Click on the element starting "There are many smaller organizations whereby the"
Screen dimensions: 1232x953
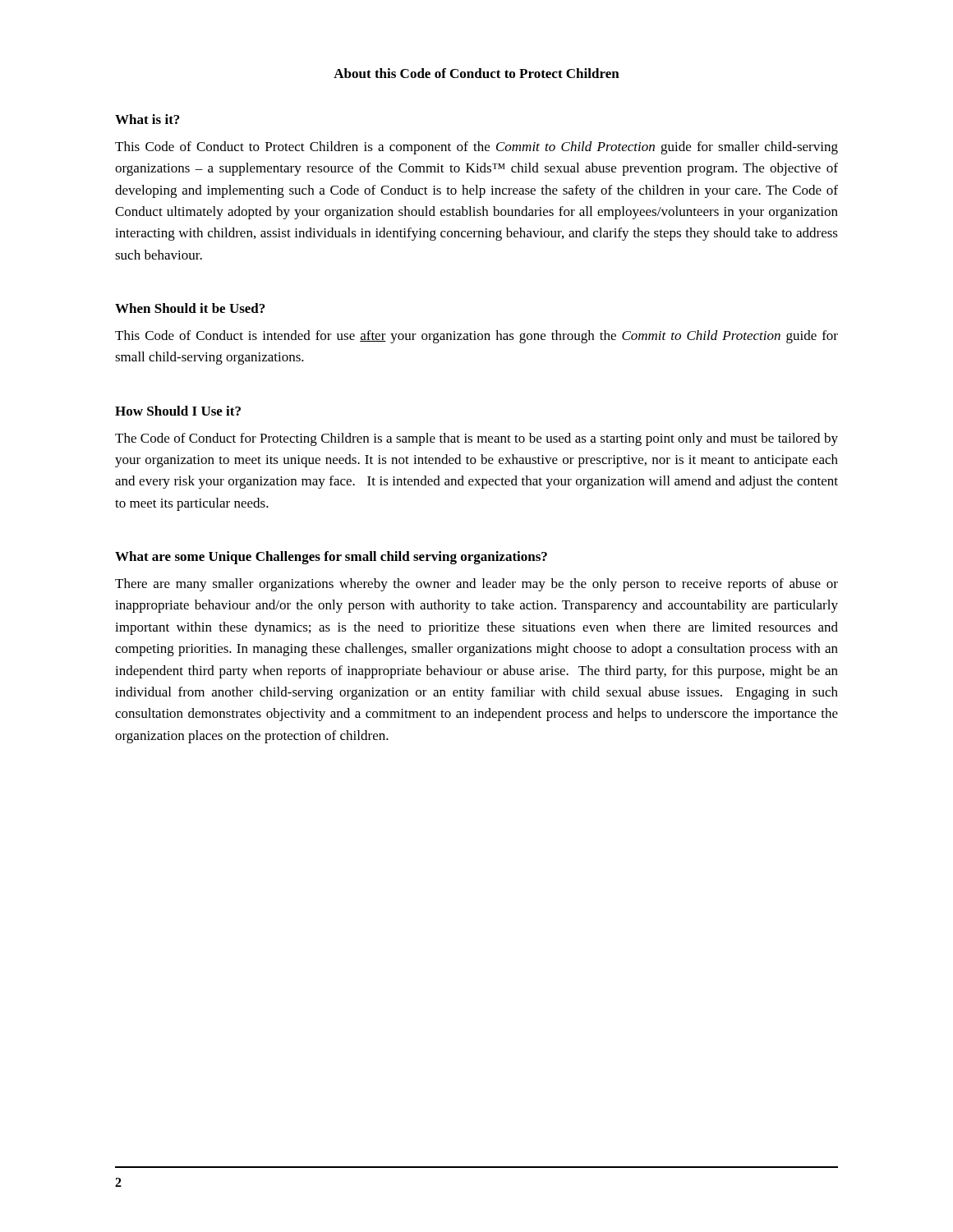click(x=476, y=659)
